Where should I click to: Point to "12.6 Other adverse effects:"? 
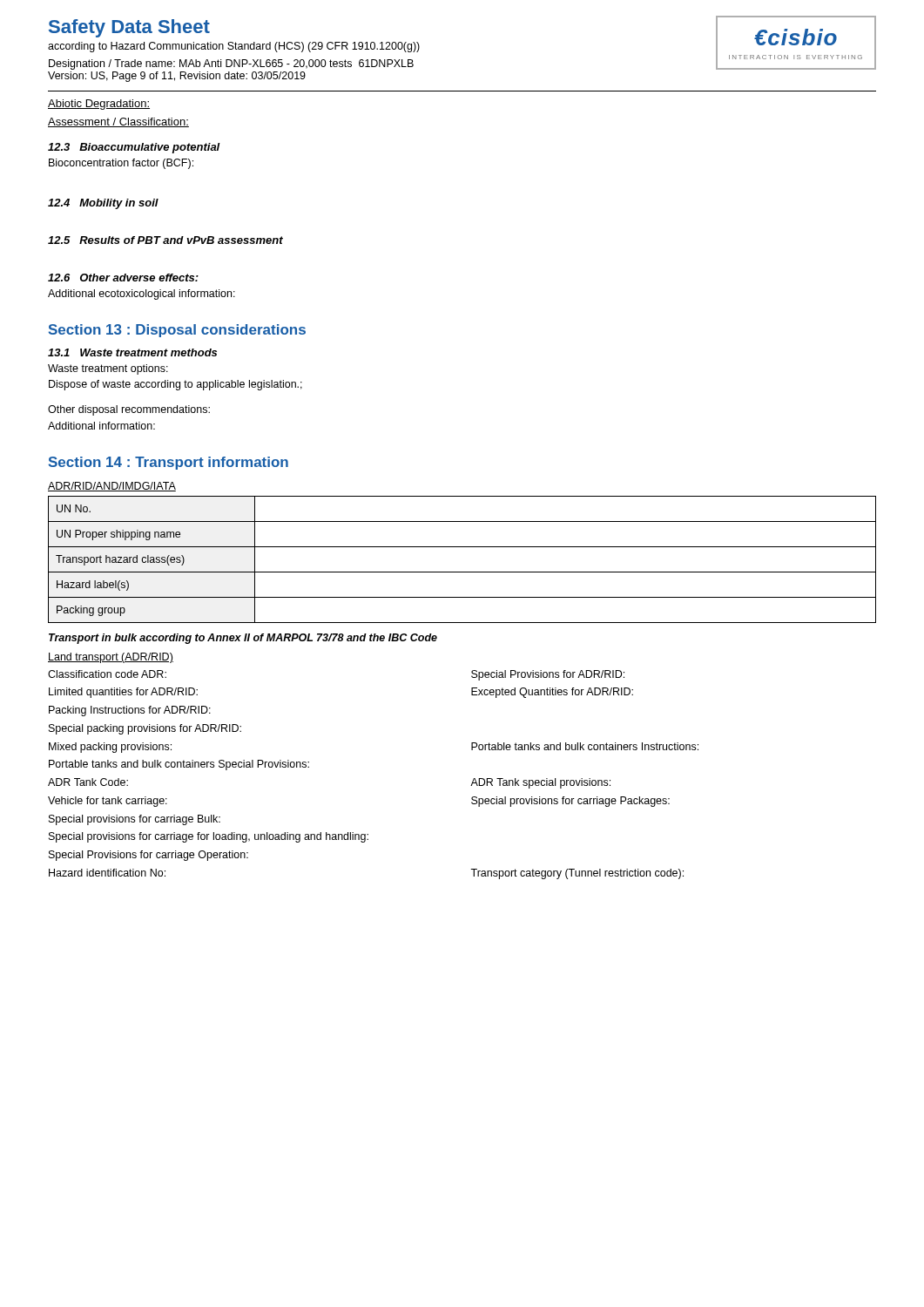[123, 277]
